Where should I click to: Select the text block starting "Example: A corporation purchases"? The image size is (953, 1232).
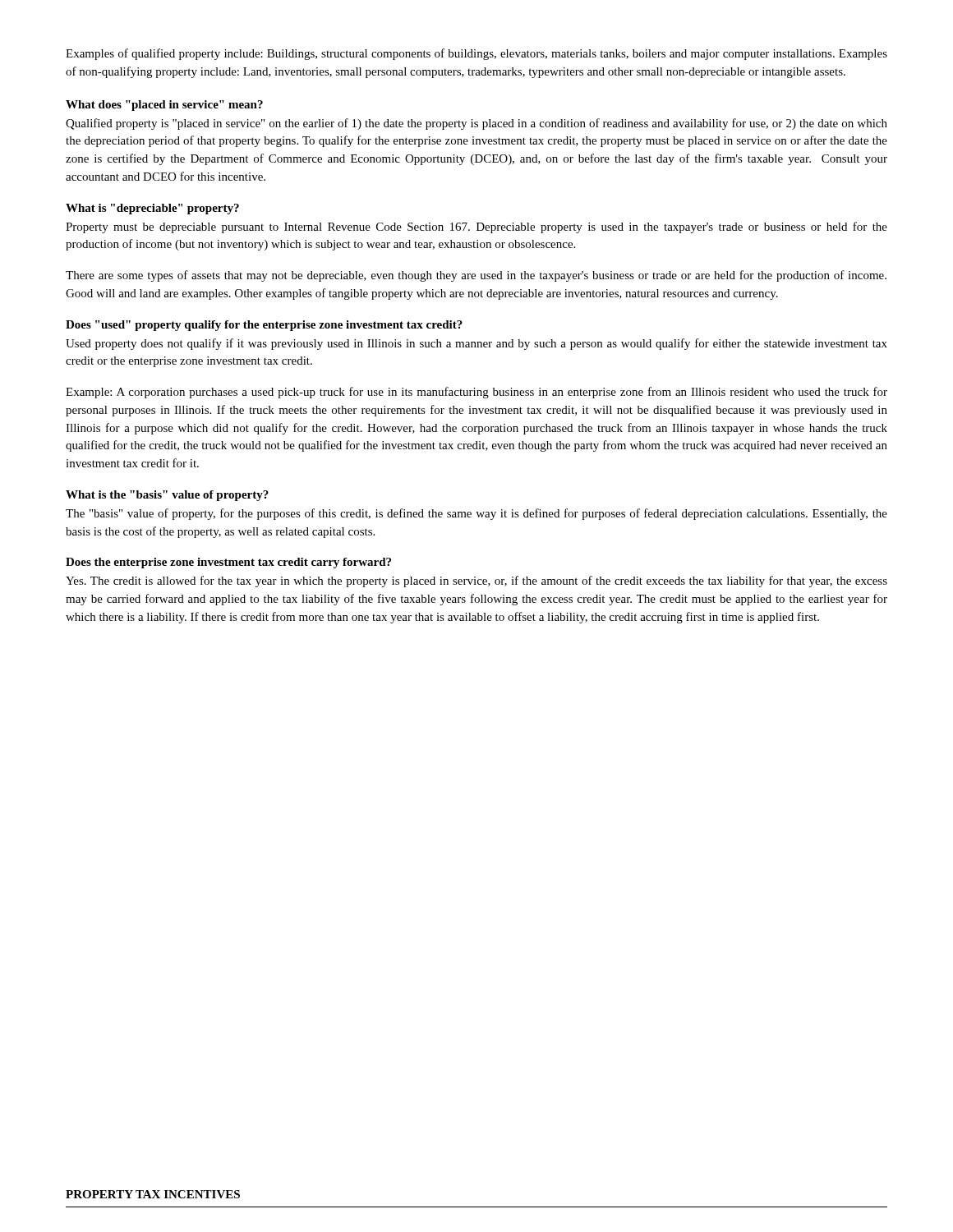pos(476,428)
